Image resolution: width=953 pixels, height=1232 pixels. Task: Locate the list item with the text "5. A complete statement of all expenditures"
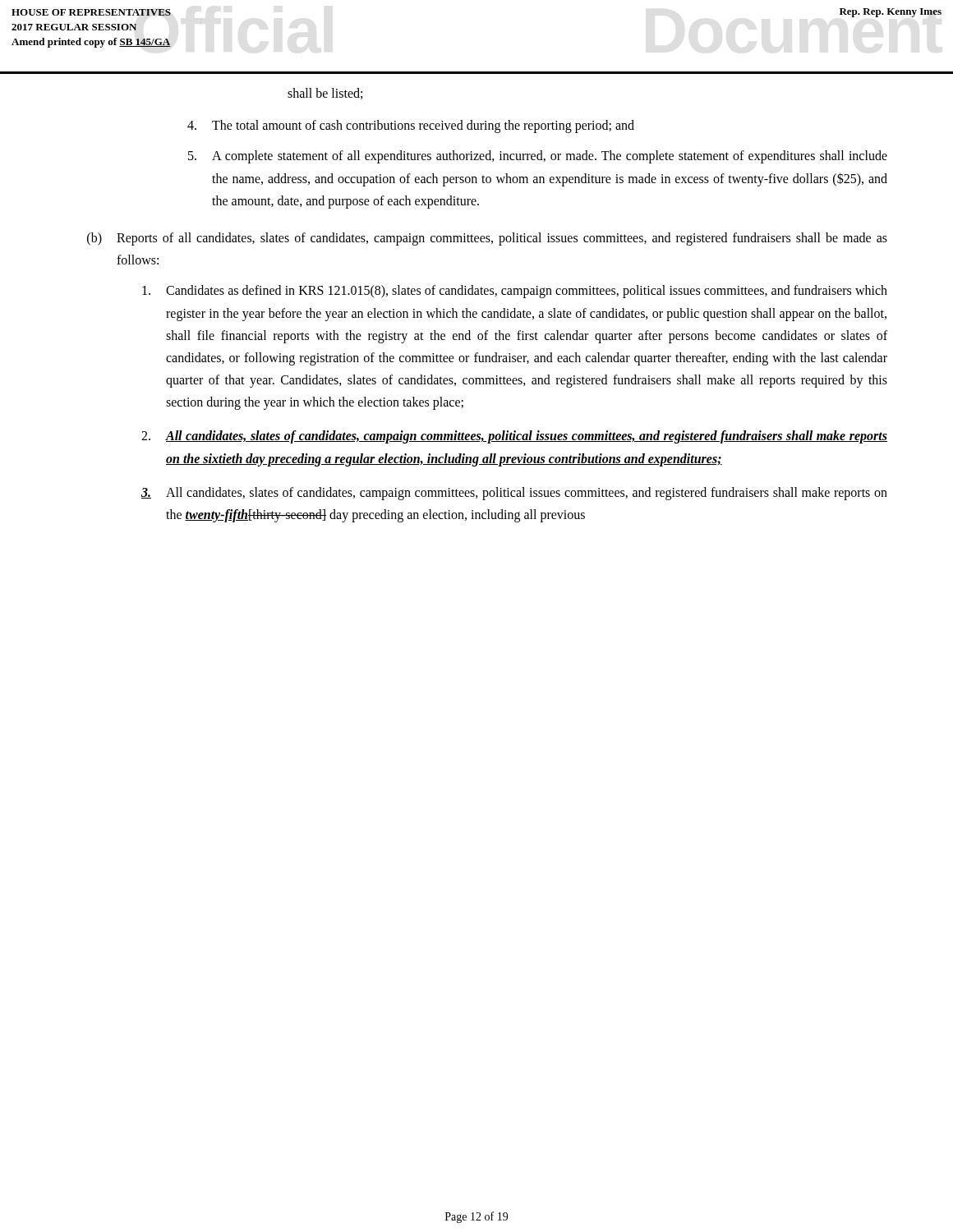point(518,178)
